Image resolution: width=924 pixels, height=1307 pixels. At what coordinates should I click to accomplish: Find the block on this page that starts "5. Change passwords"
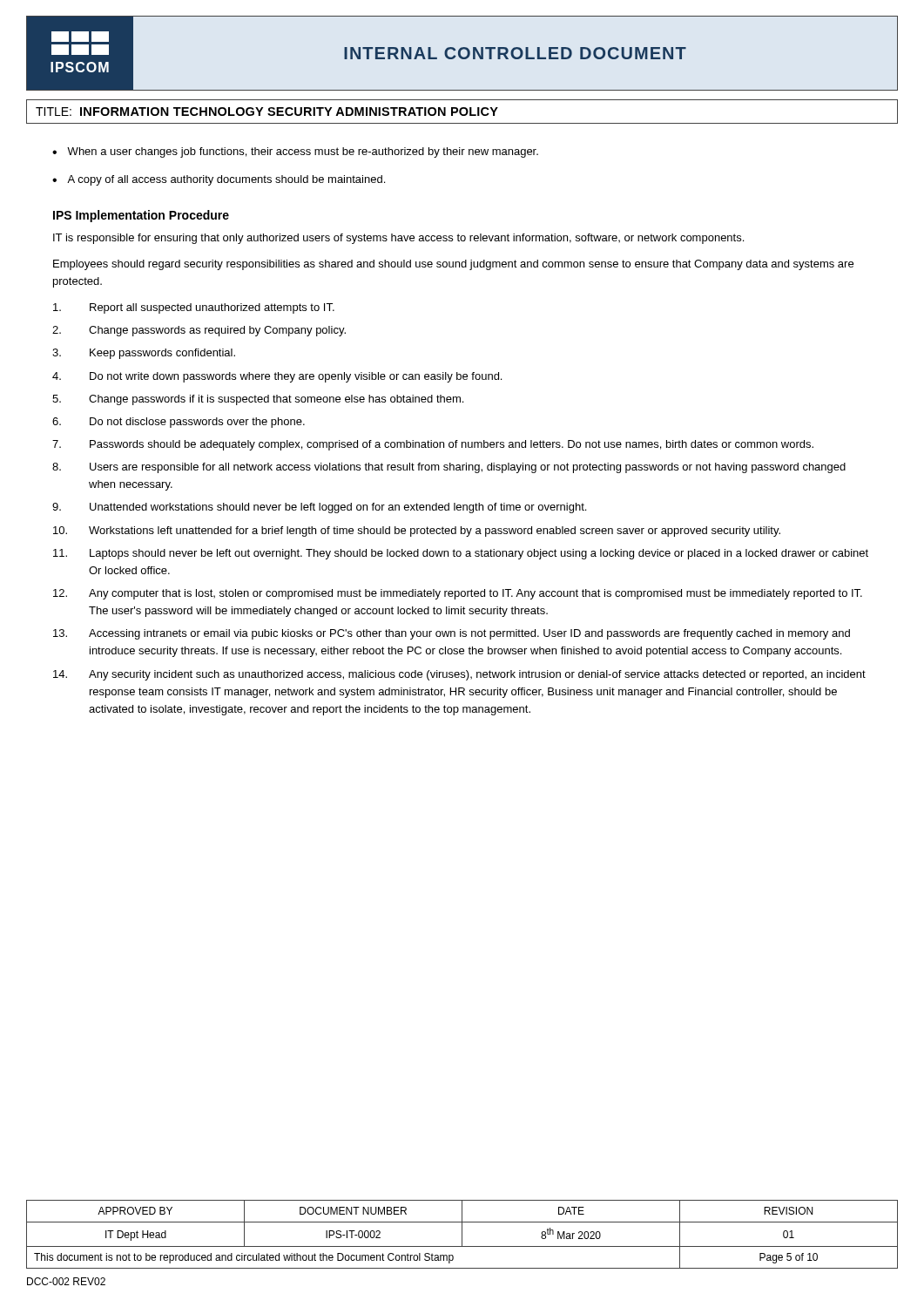coord(462,399)
